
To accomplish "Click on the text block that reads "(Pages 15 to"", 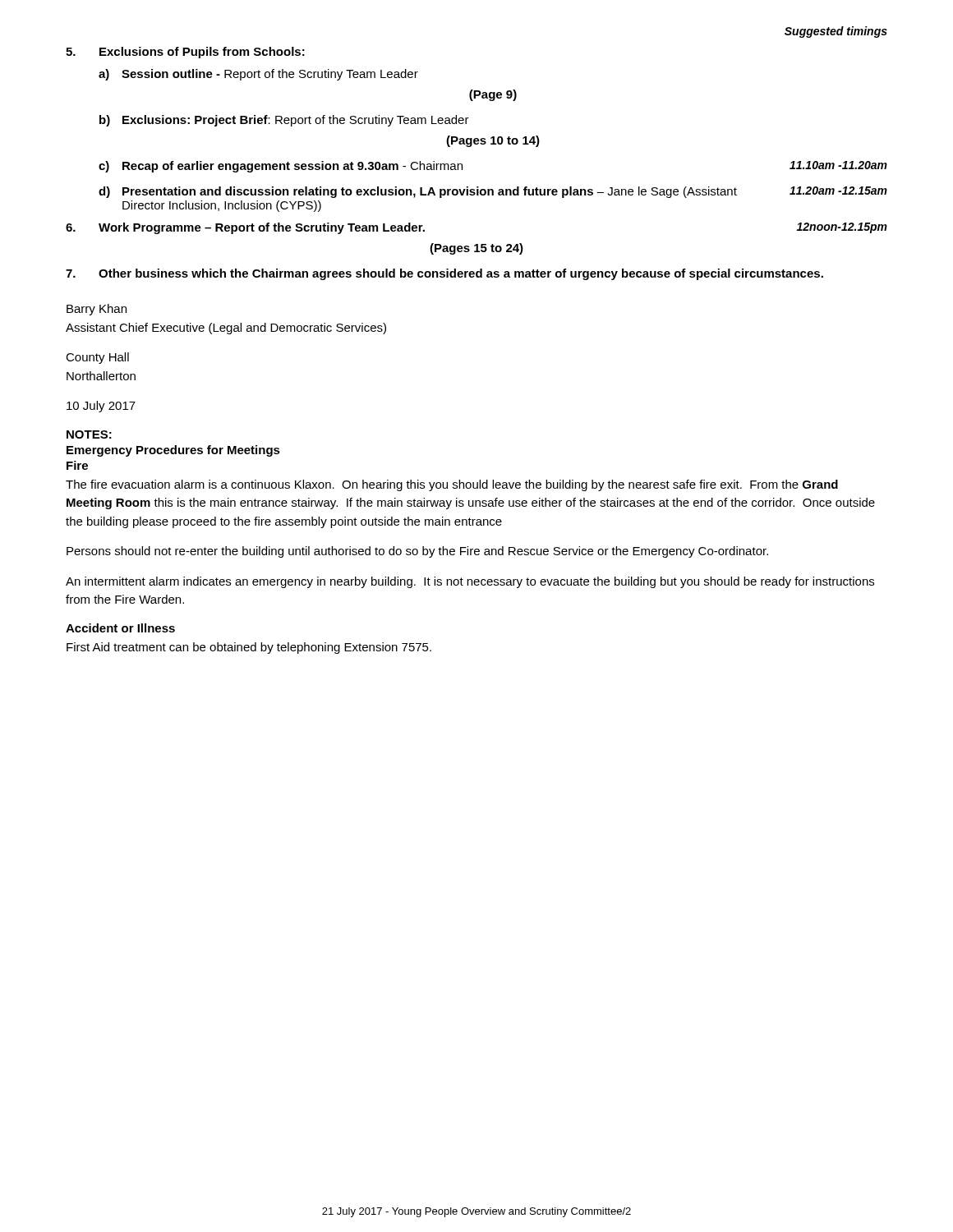I will tap(476, 248).
